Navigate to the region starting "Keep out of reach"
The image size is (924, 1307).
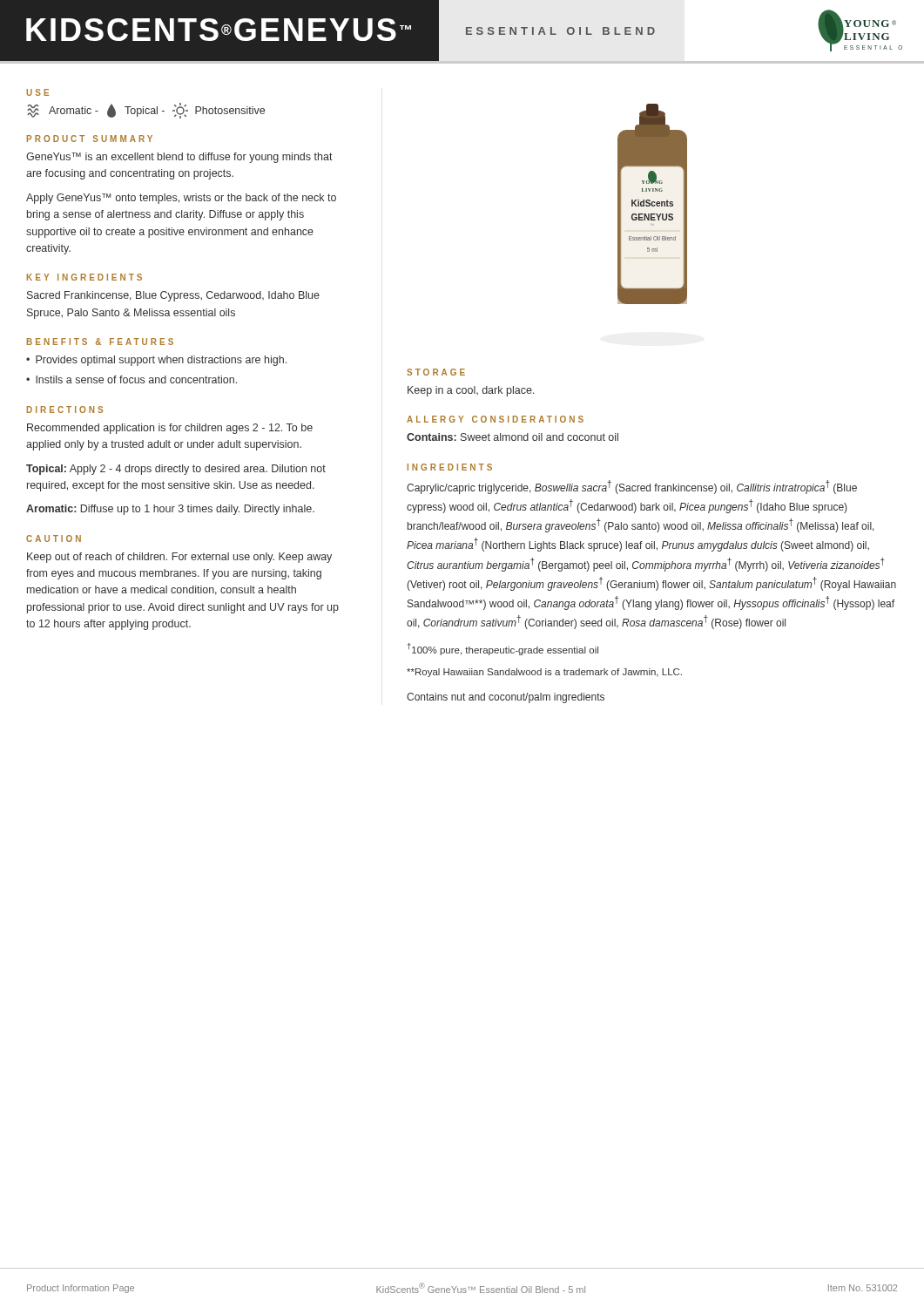tap(182, 590)
